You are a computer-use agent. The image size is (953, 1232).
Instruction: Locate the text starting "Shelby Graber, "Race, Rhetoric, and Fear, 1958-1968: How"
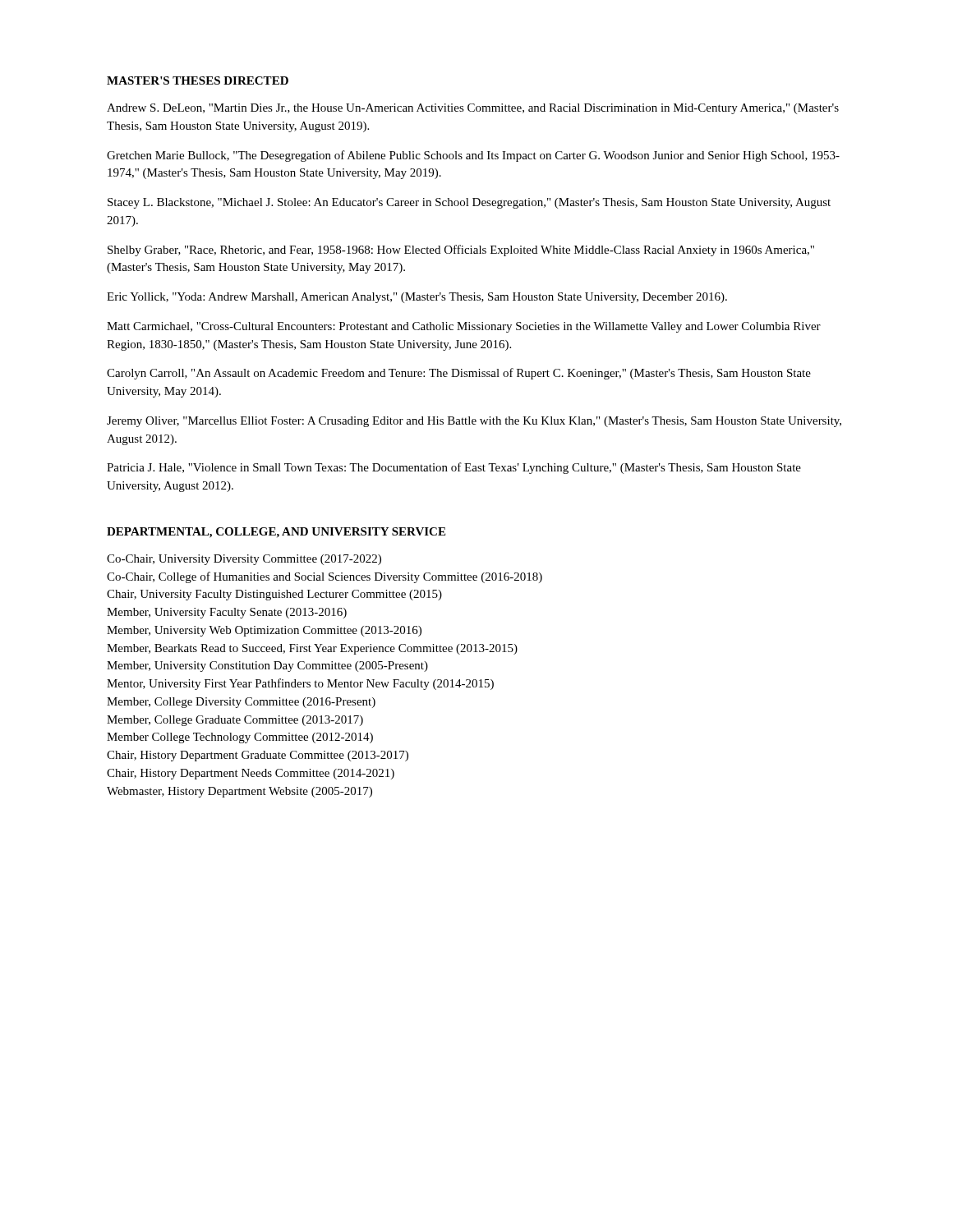point(461,258)
